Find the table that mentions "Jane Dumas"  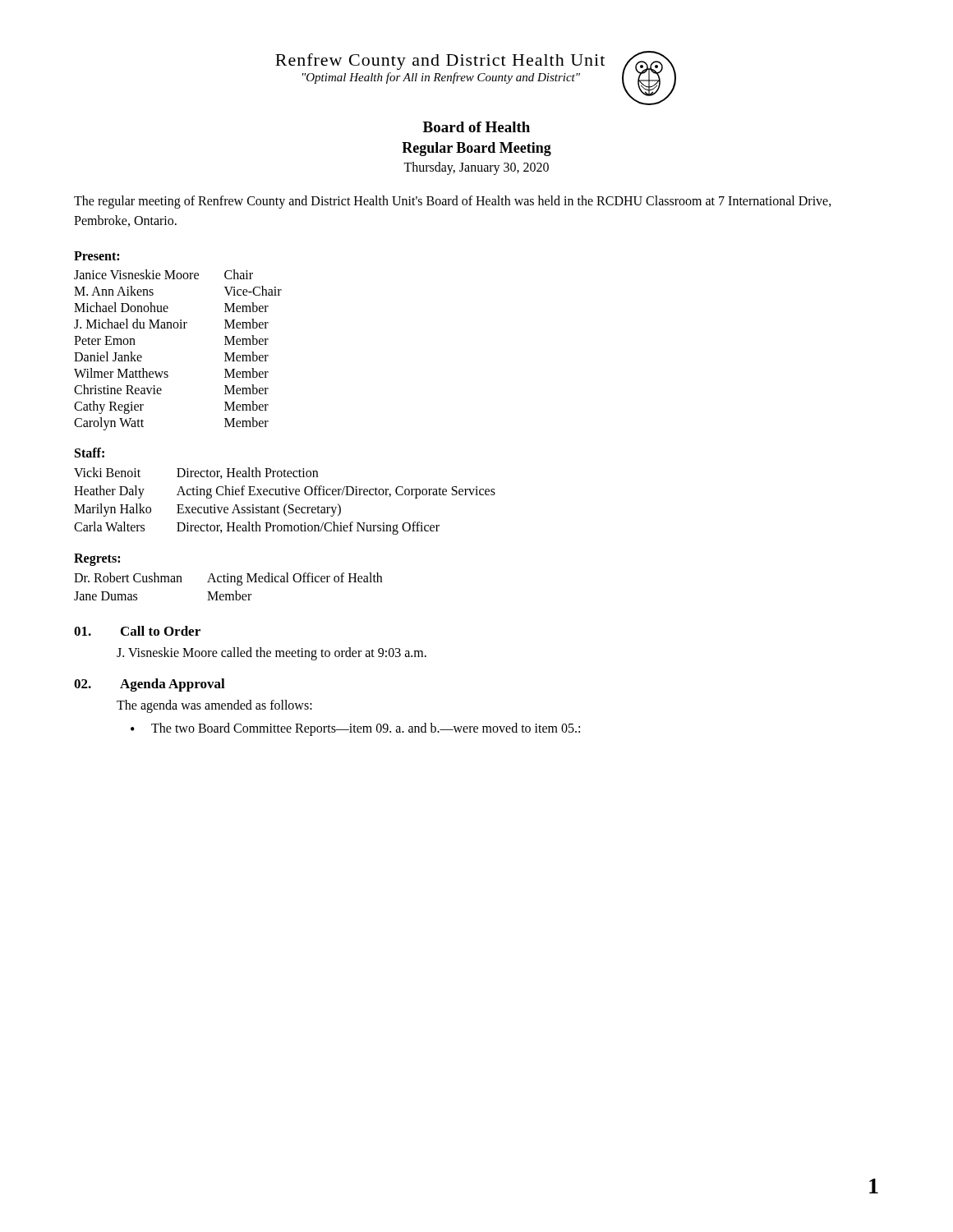[x=476, y=587]
